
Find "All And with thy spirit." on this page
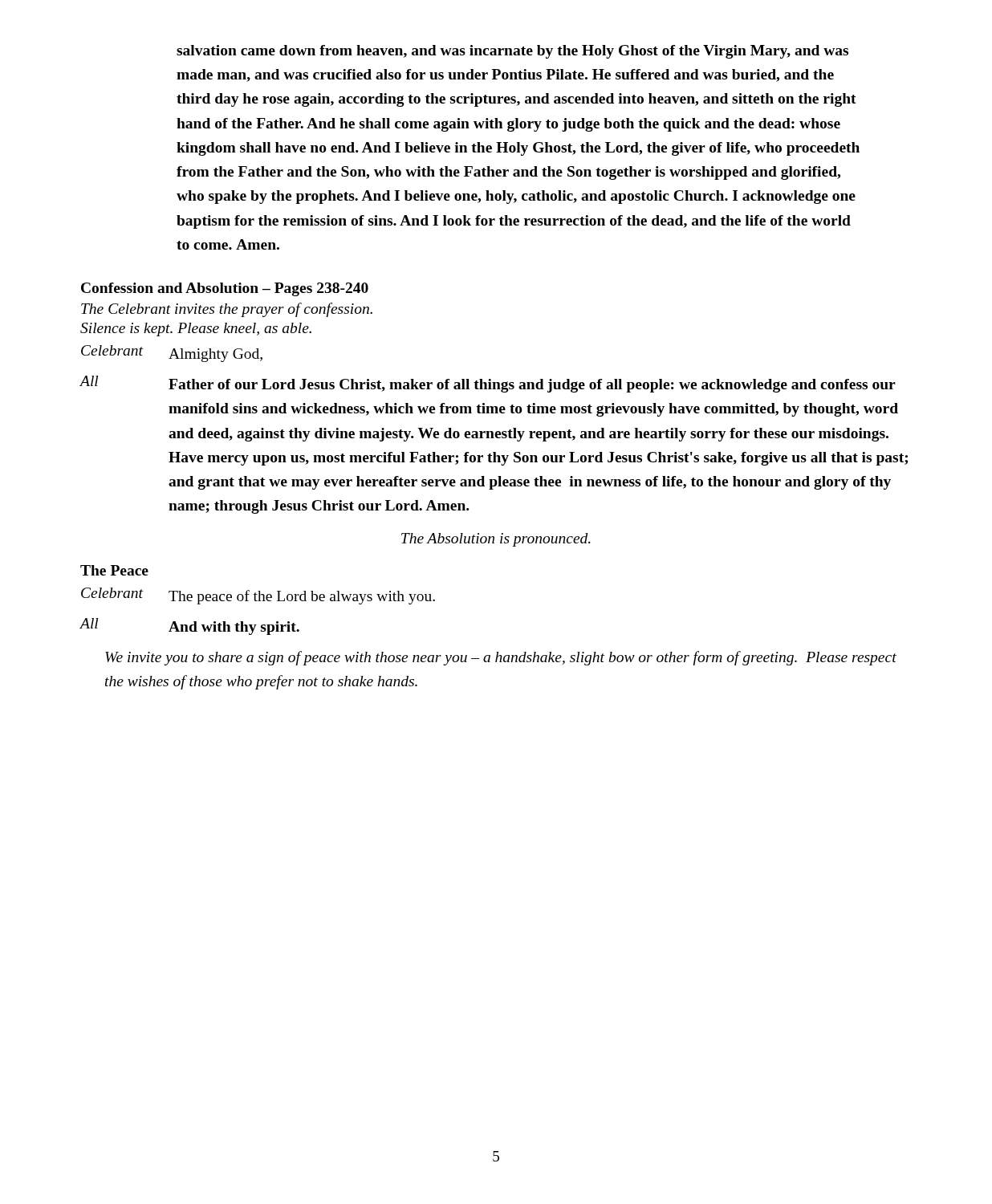coord(189,626)
